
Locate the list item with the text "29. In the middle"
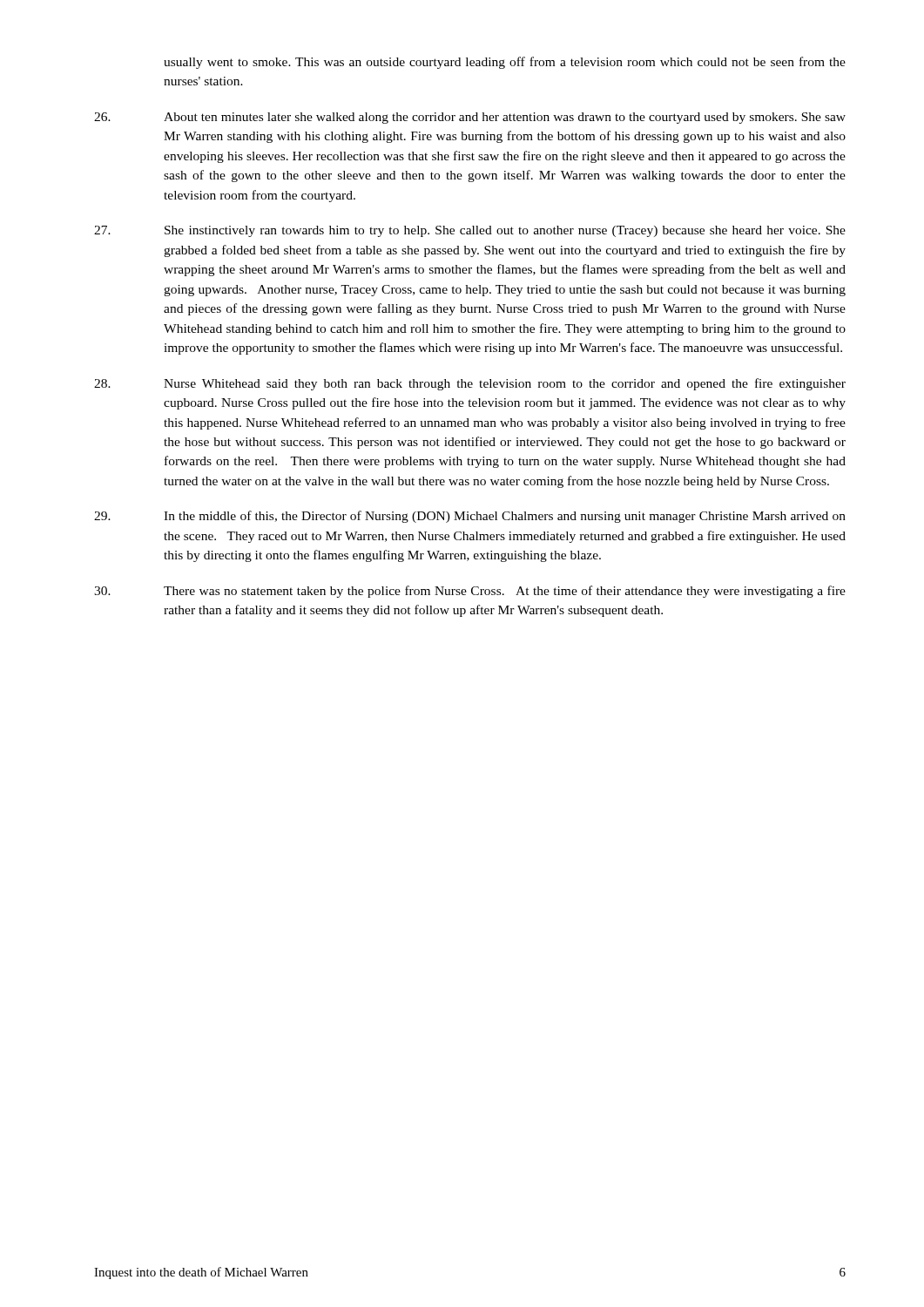[x=470, y=536]
